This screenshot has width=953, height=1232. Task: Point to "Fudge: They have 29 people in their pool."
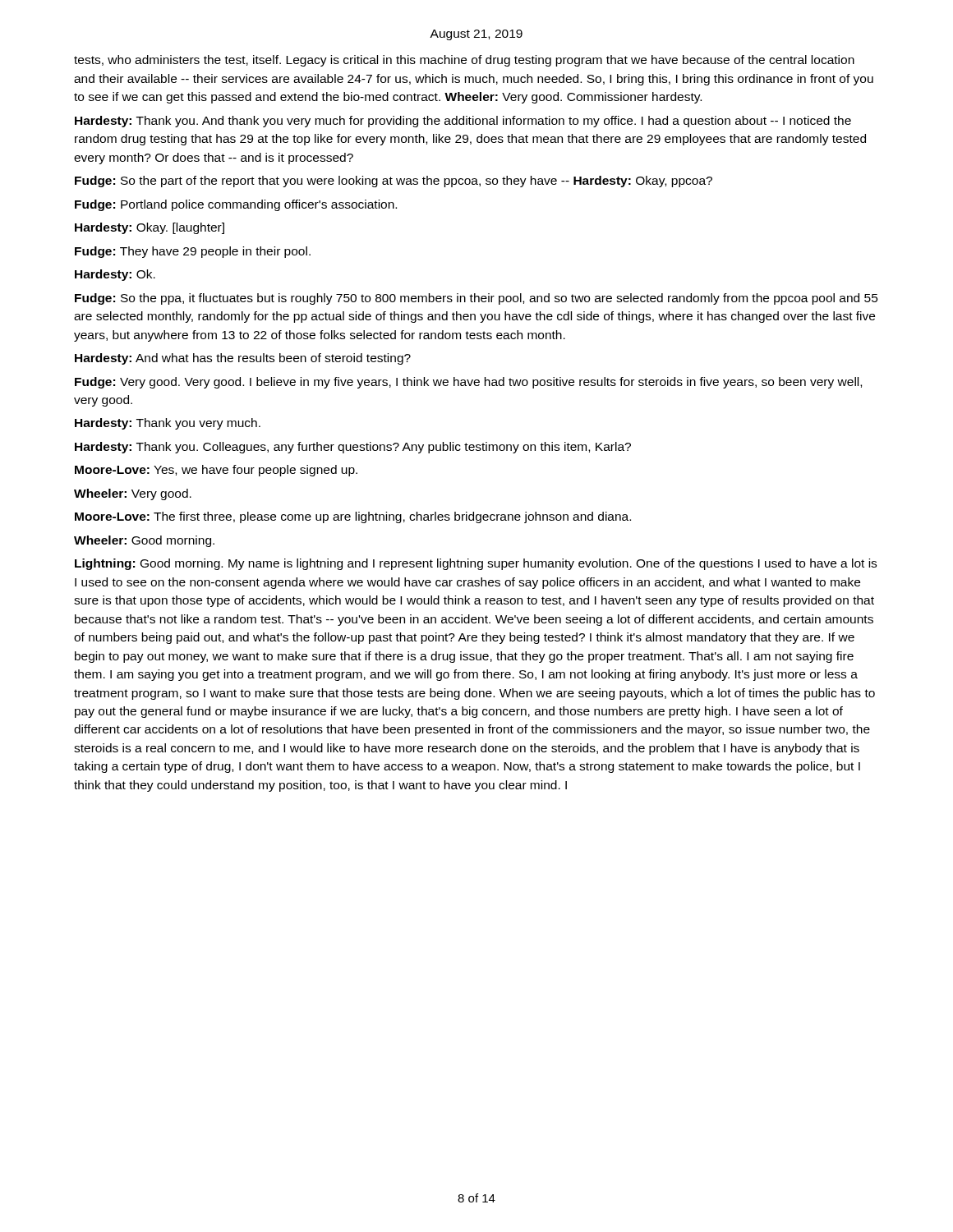(193, 251)
